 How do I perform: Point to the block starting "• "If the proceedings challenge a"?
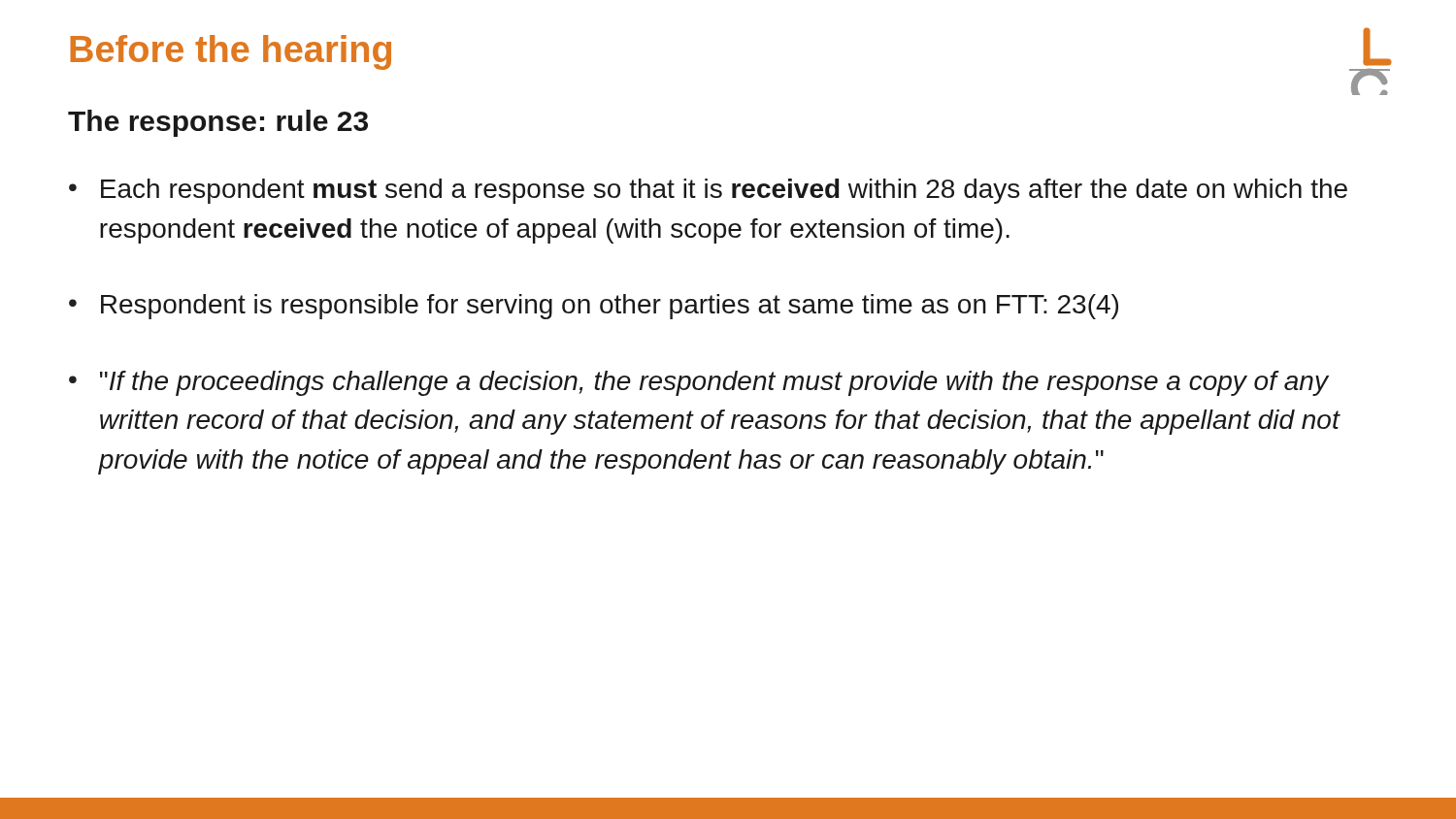(718, 421)
